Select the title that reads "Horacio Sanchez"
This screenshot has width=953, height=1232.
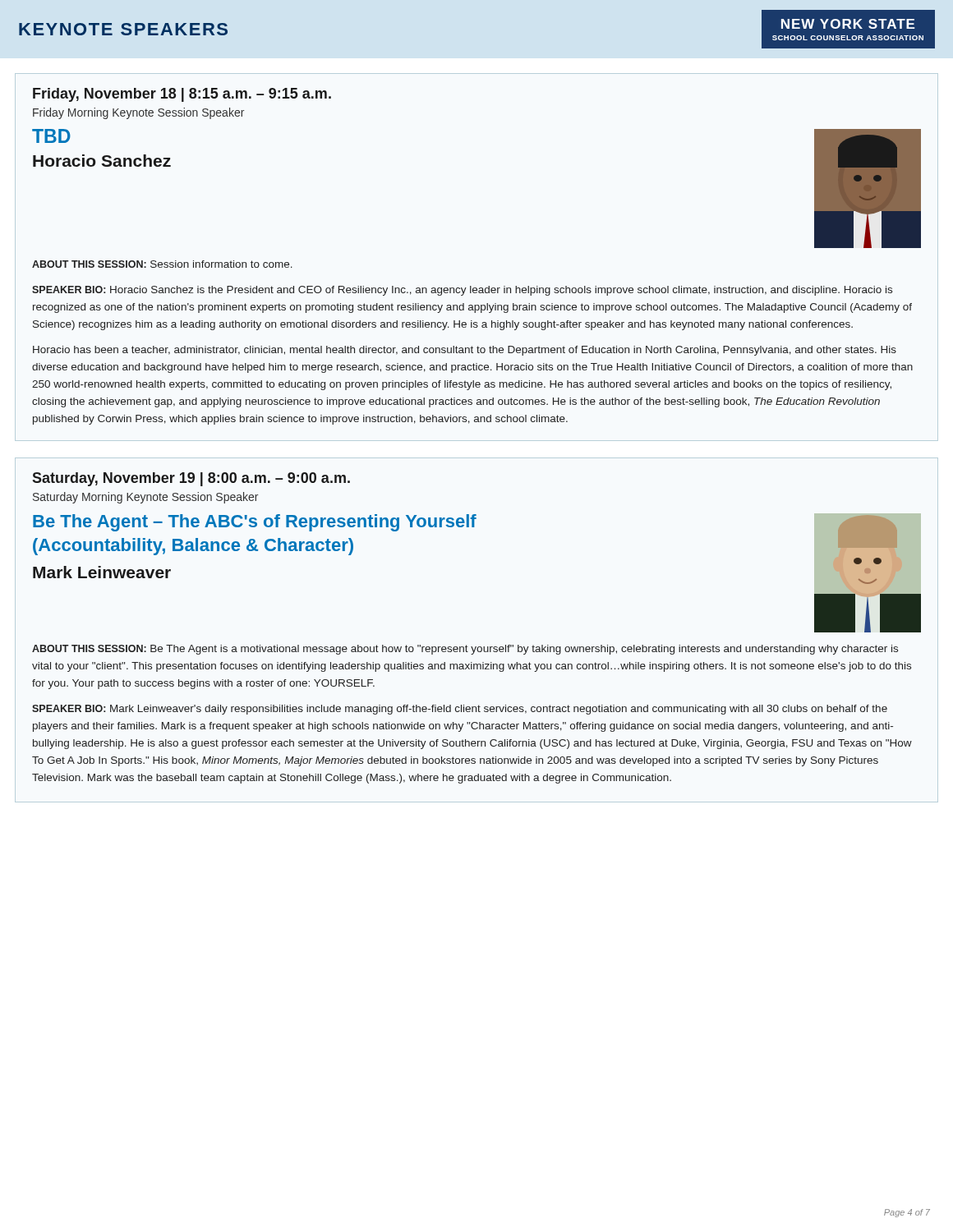102,161
